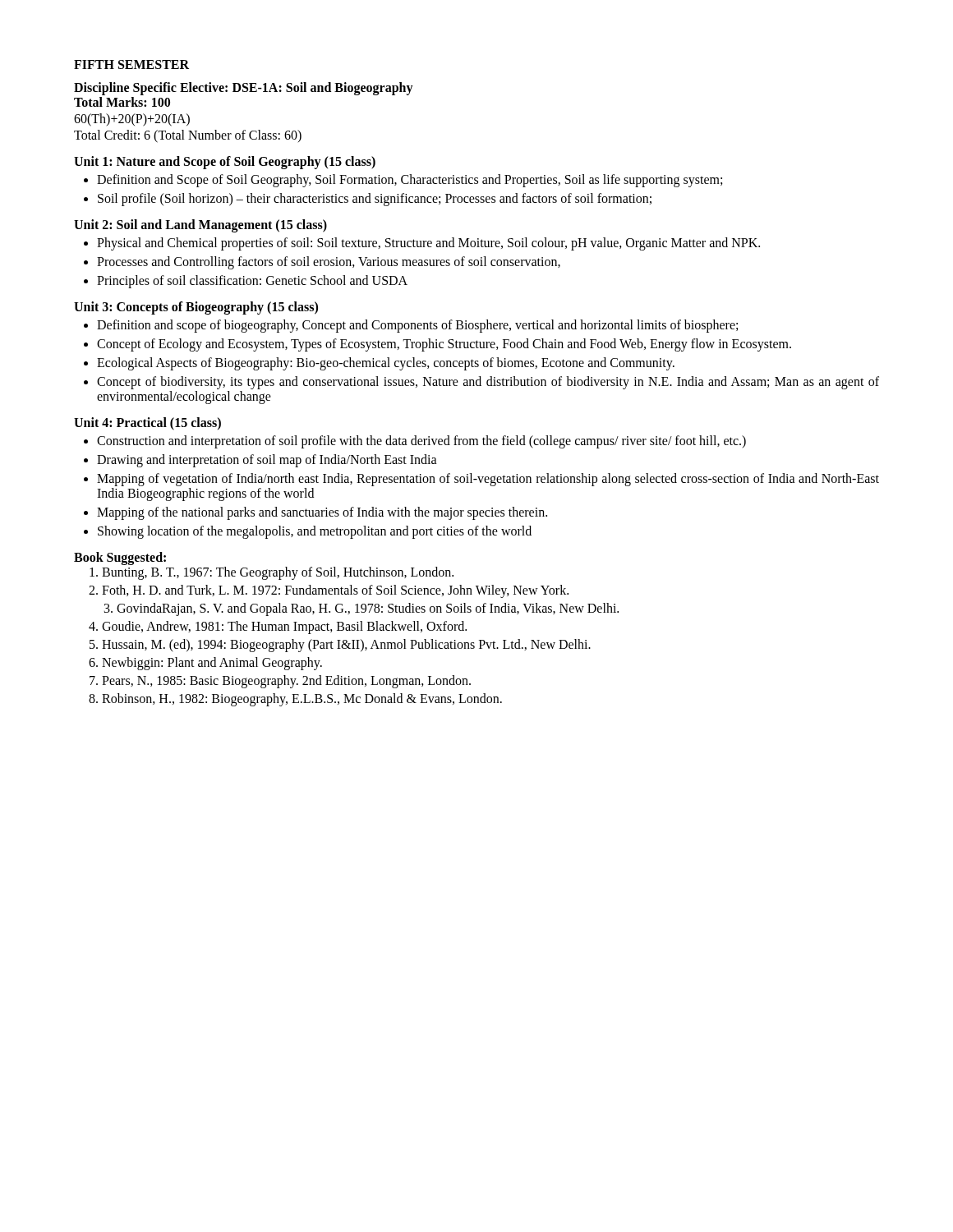Where does it say "6. Newbiggin: Plant and Animal Geography."?
The width and height of the screenshot is (953, 1232).
206,662
